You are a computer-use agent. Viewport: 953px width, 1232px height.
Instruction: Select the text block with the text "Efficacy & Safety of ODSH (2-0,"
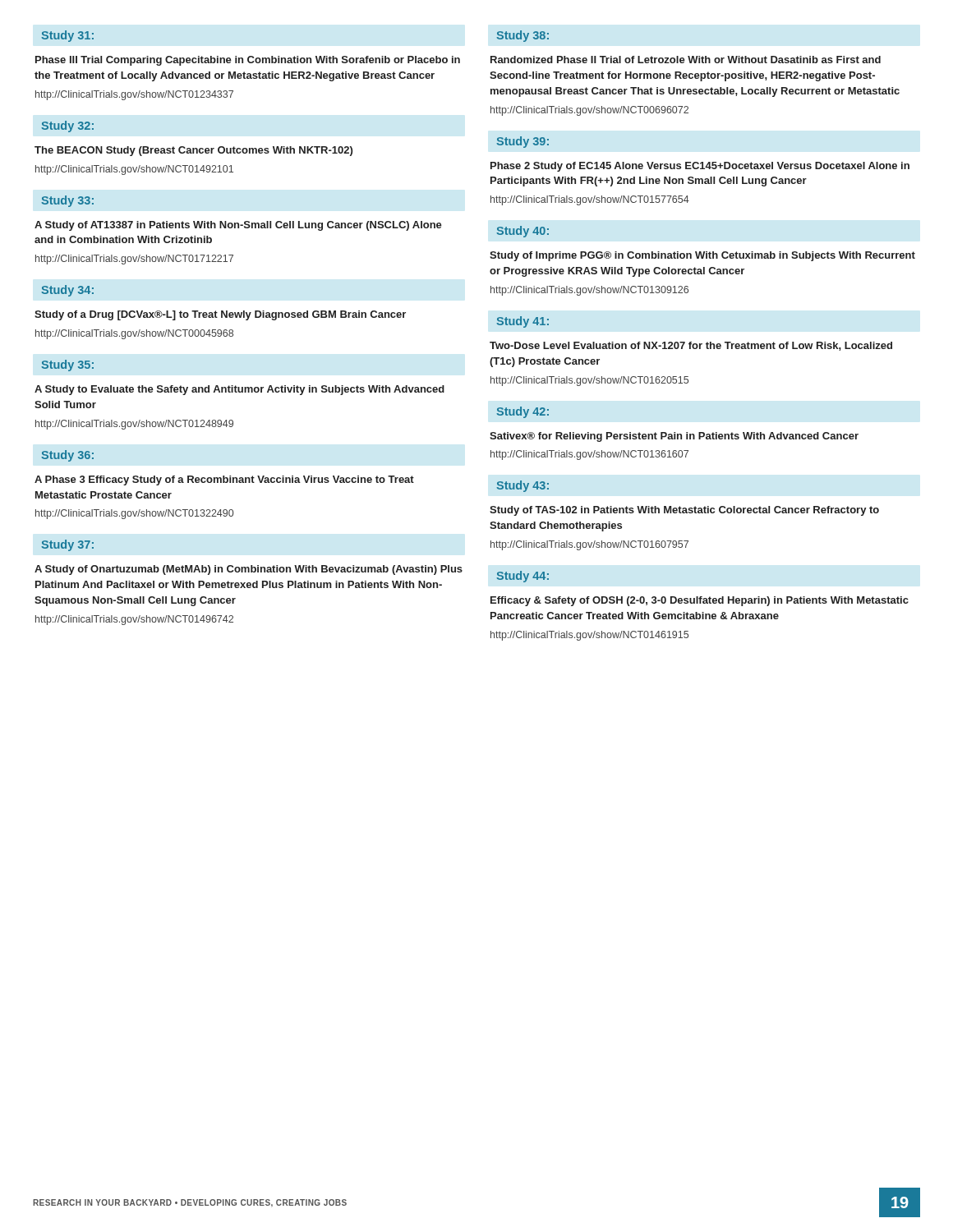pos(699,608)
